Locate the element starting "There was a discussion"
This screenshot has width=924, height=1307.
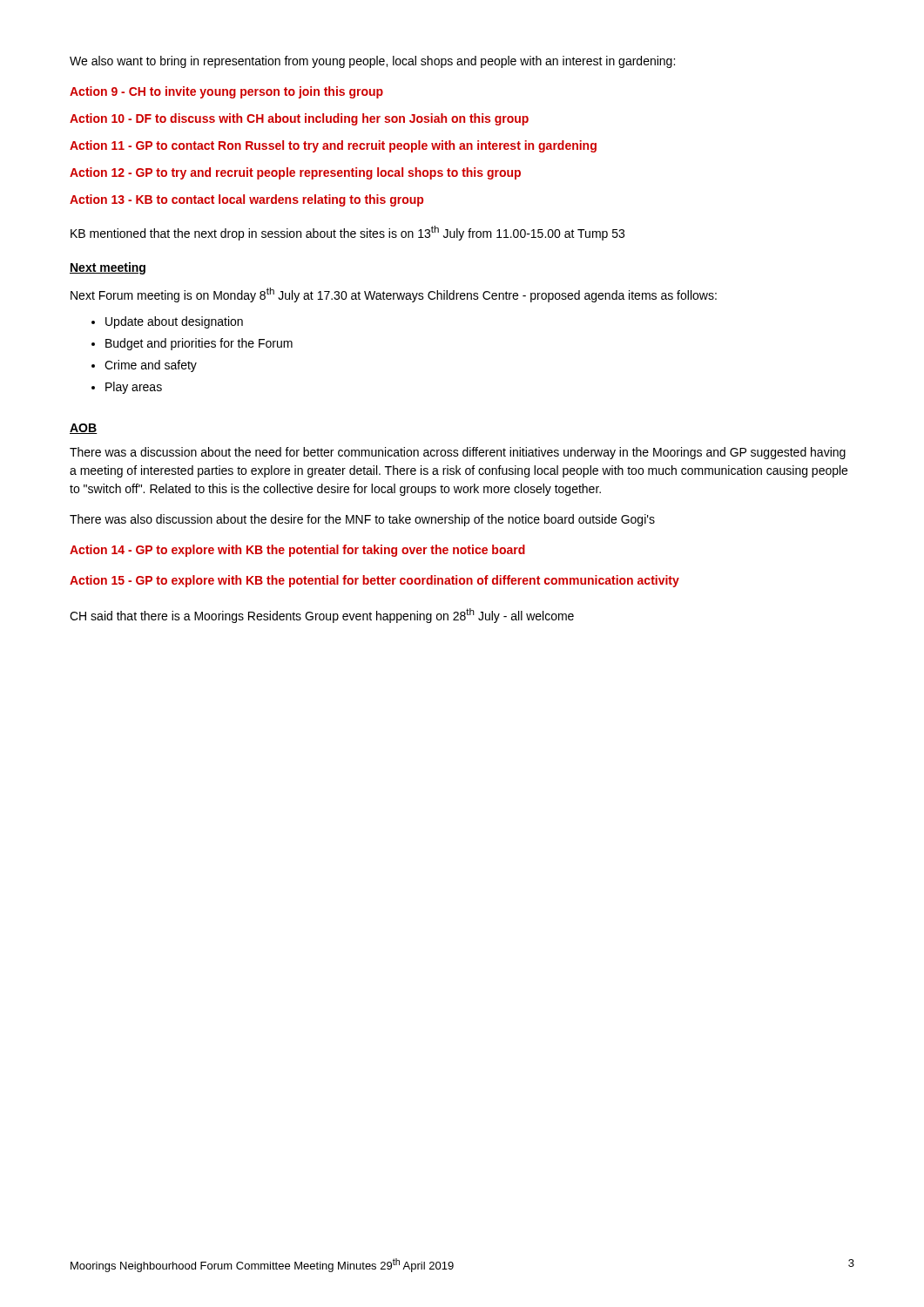tap(459, 471)
